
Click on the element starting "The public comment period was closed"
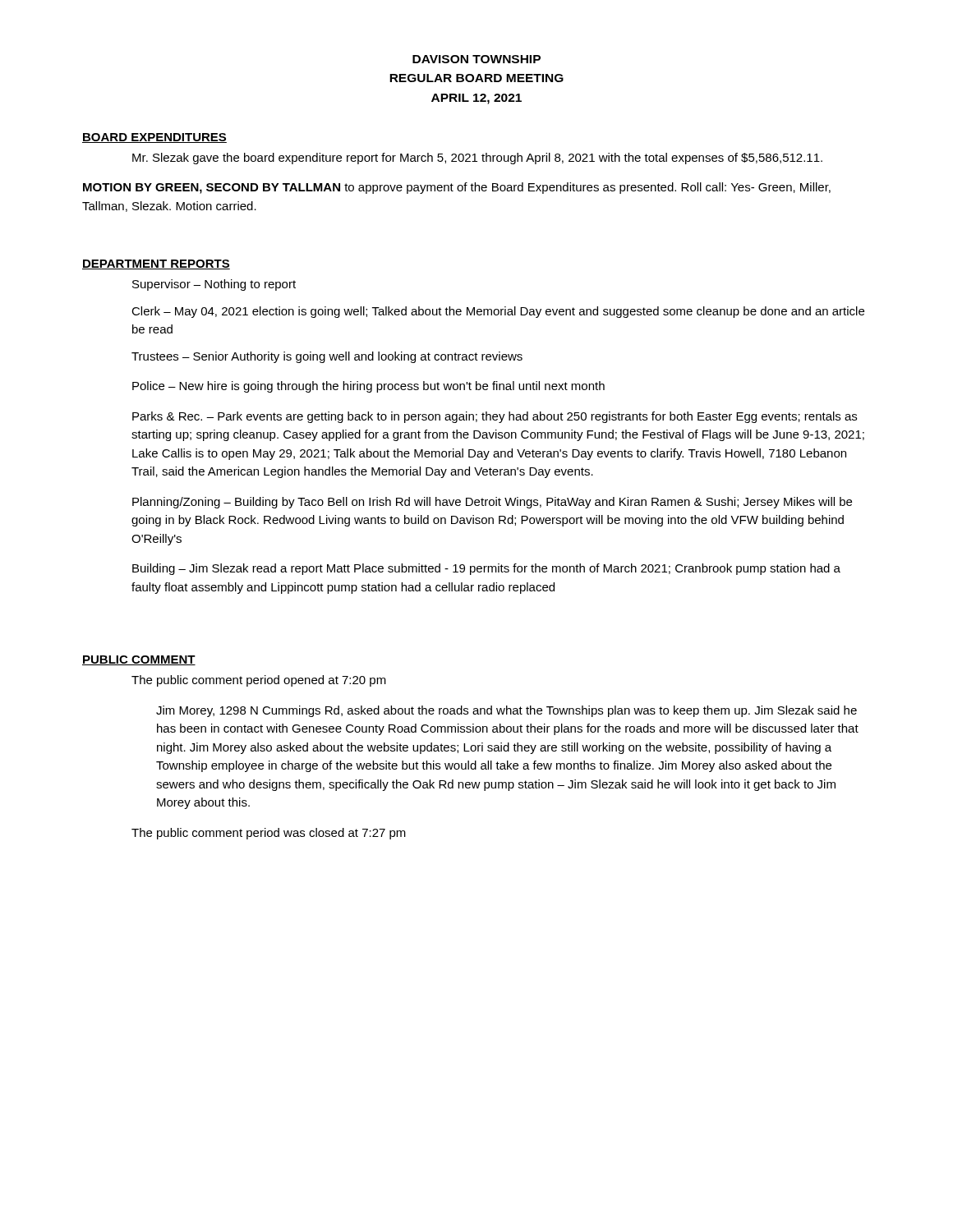pyautogui.click(x=269, y=832)
